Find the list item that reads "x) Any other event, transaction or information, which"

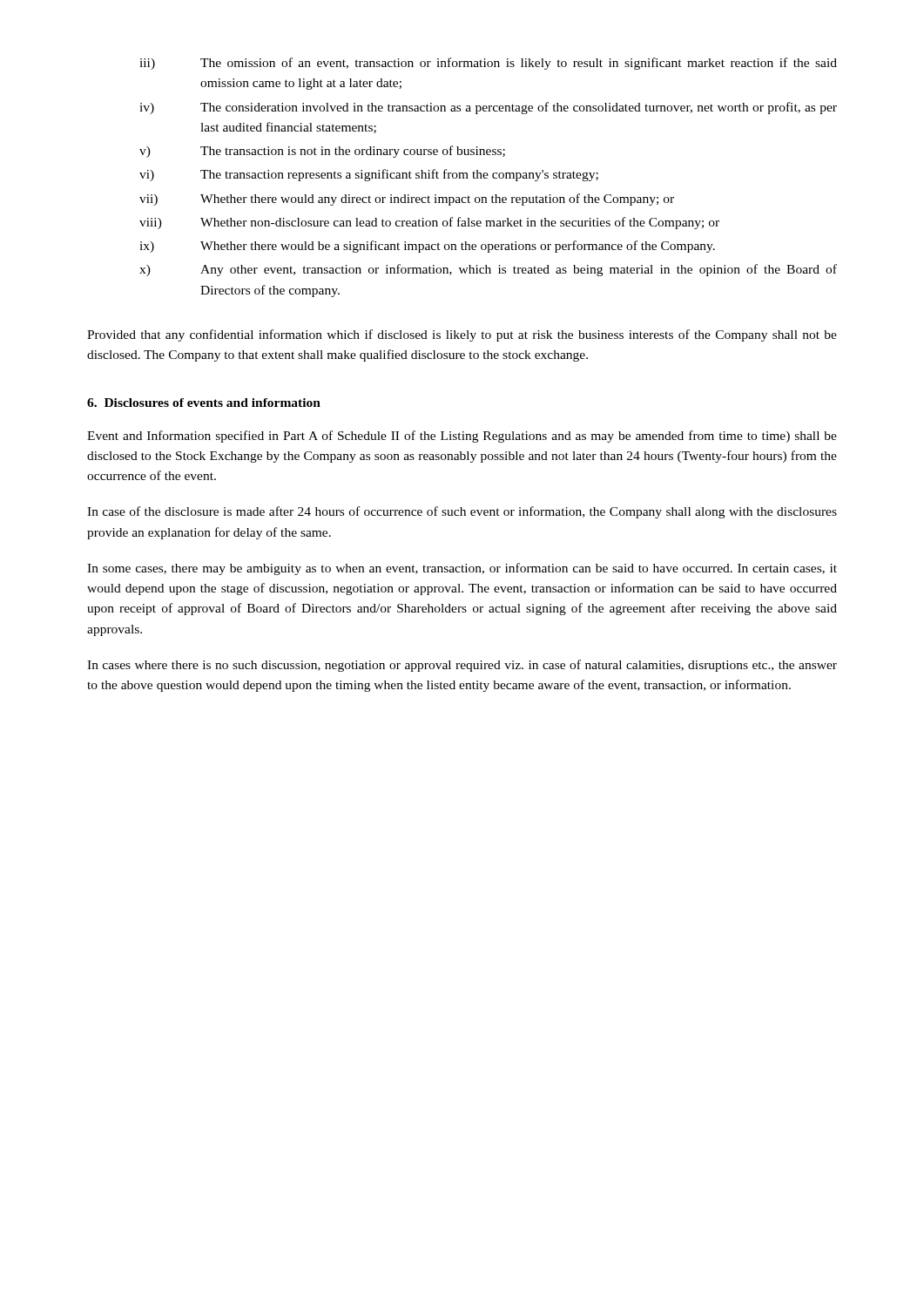pyautogui.click(x=488, y=279)
